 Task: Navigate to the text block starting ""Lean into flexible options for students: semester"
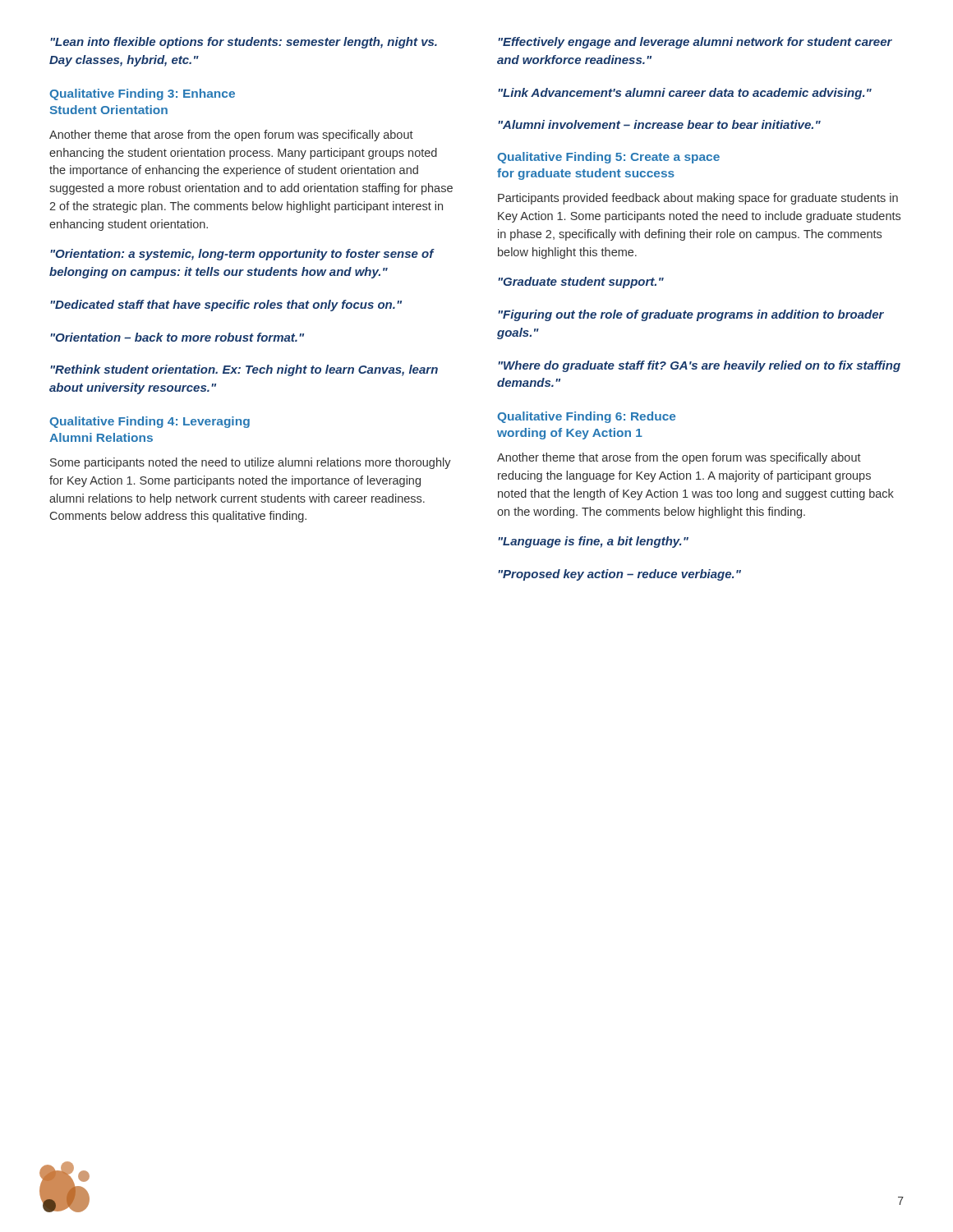244,50
